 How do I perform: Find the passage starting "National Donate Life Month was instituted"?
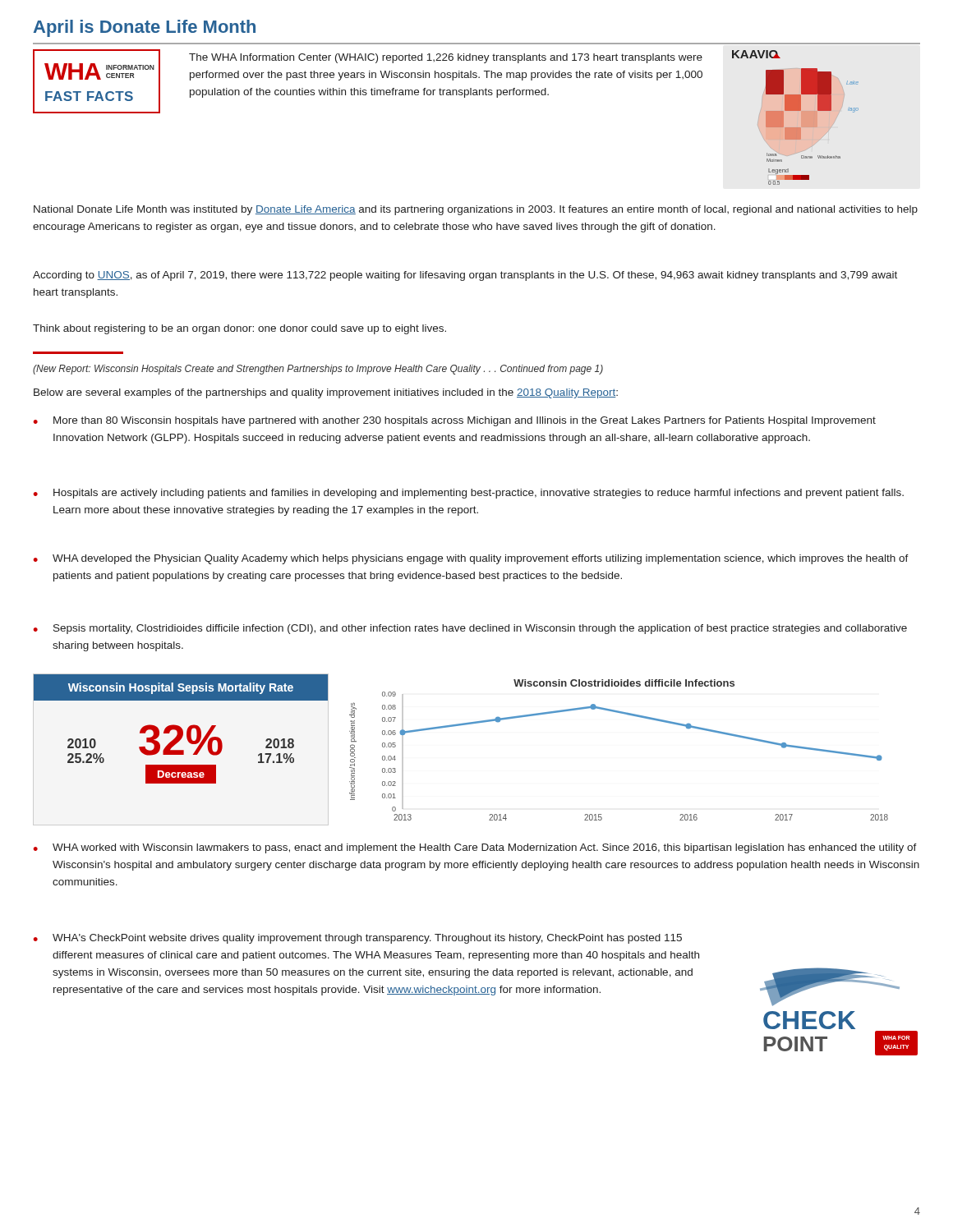coord(475,218)
